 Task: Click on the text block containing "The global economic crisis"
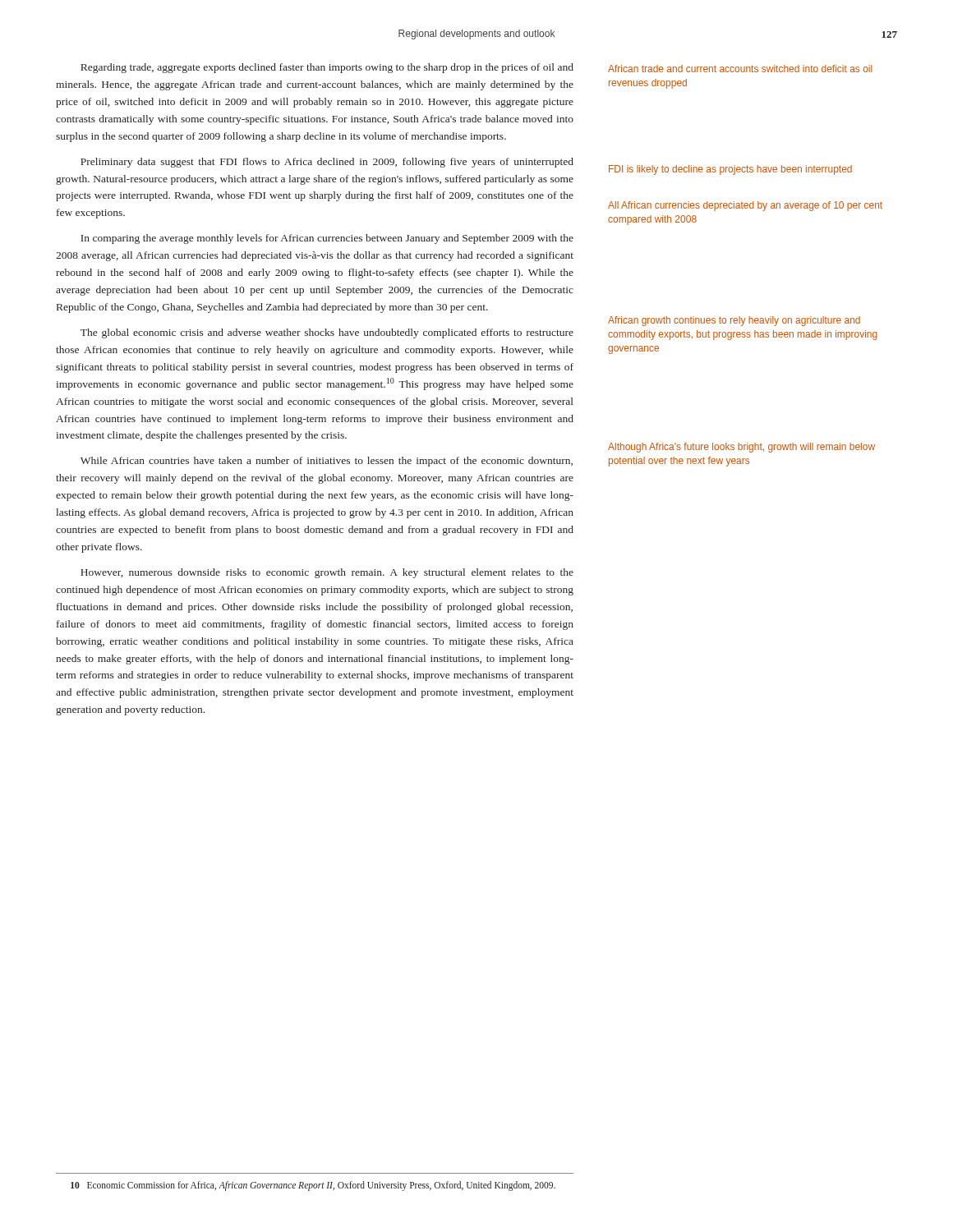[x=315, y=385]
